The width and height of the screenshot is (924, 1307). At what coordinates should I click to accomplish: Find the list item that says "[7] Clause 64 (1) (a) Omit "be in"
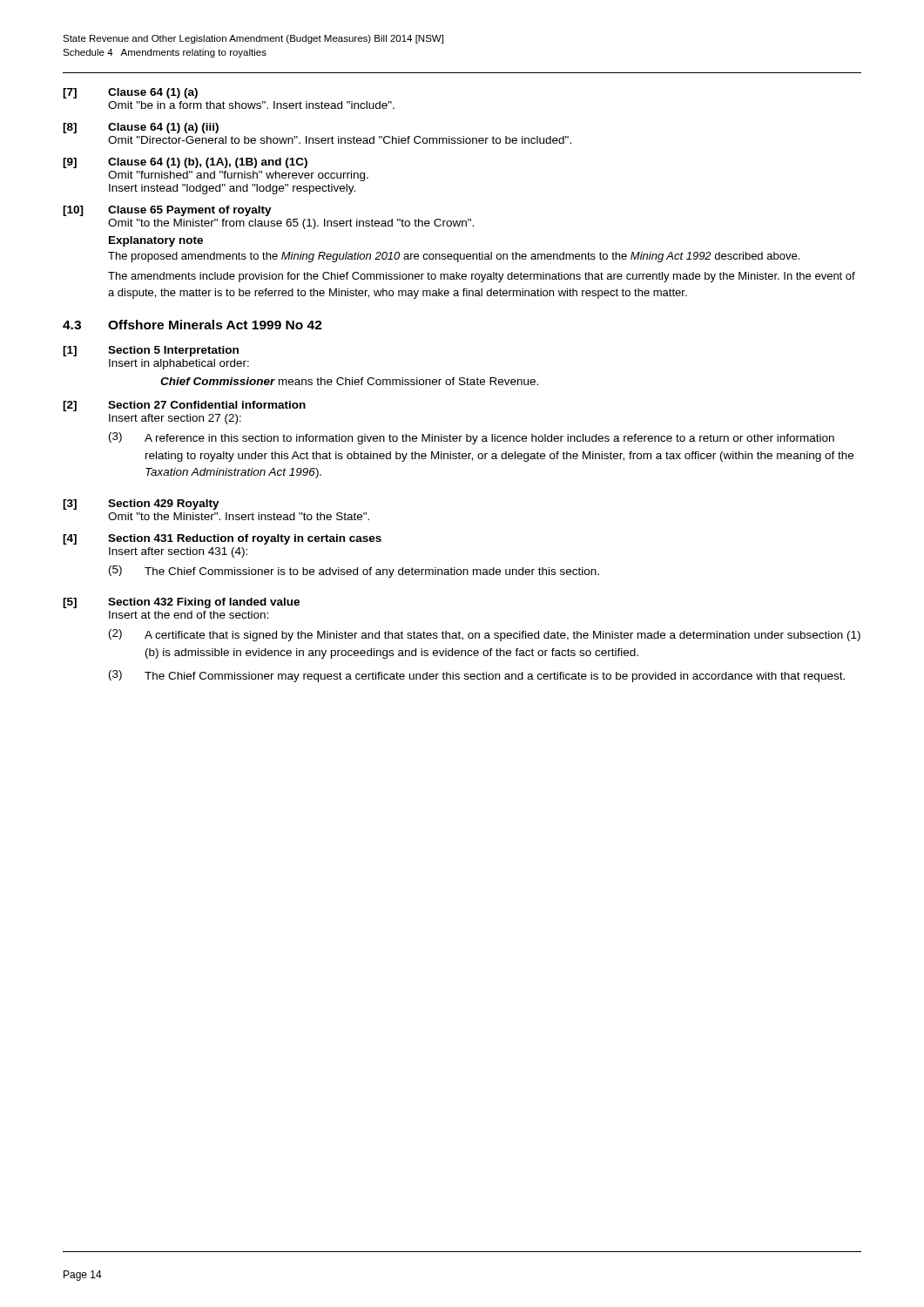[130, 93]
